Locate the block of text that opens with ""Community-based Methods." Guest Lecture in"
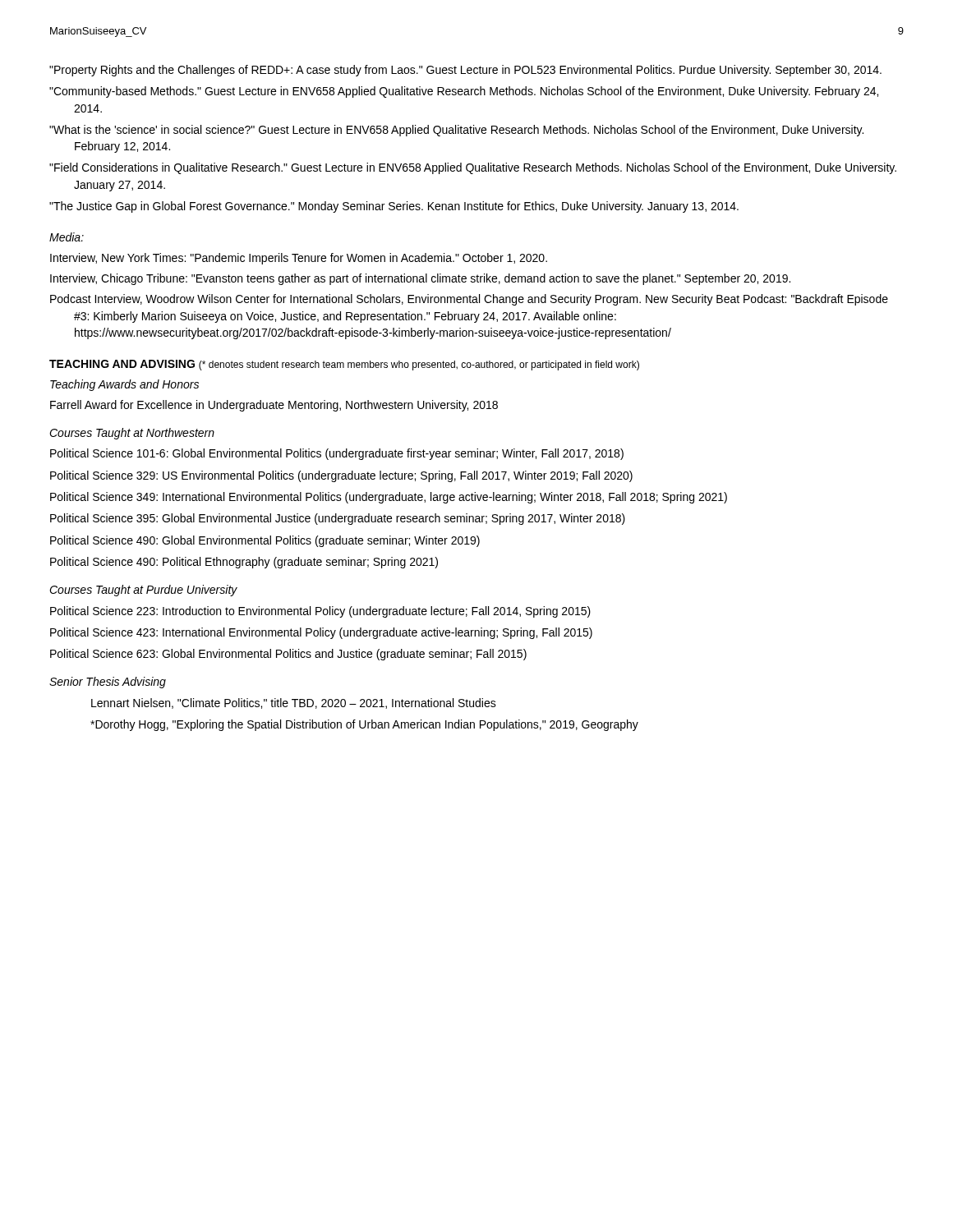Viewport: 953px width, 1232px height. tap(464, 100)
